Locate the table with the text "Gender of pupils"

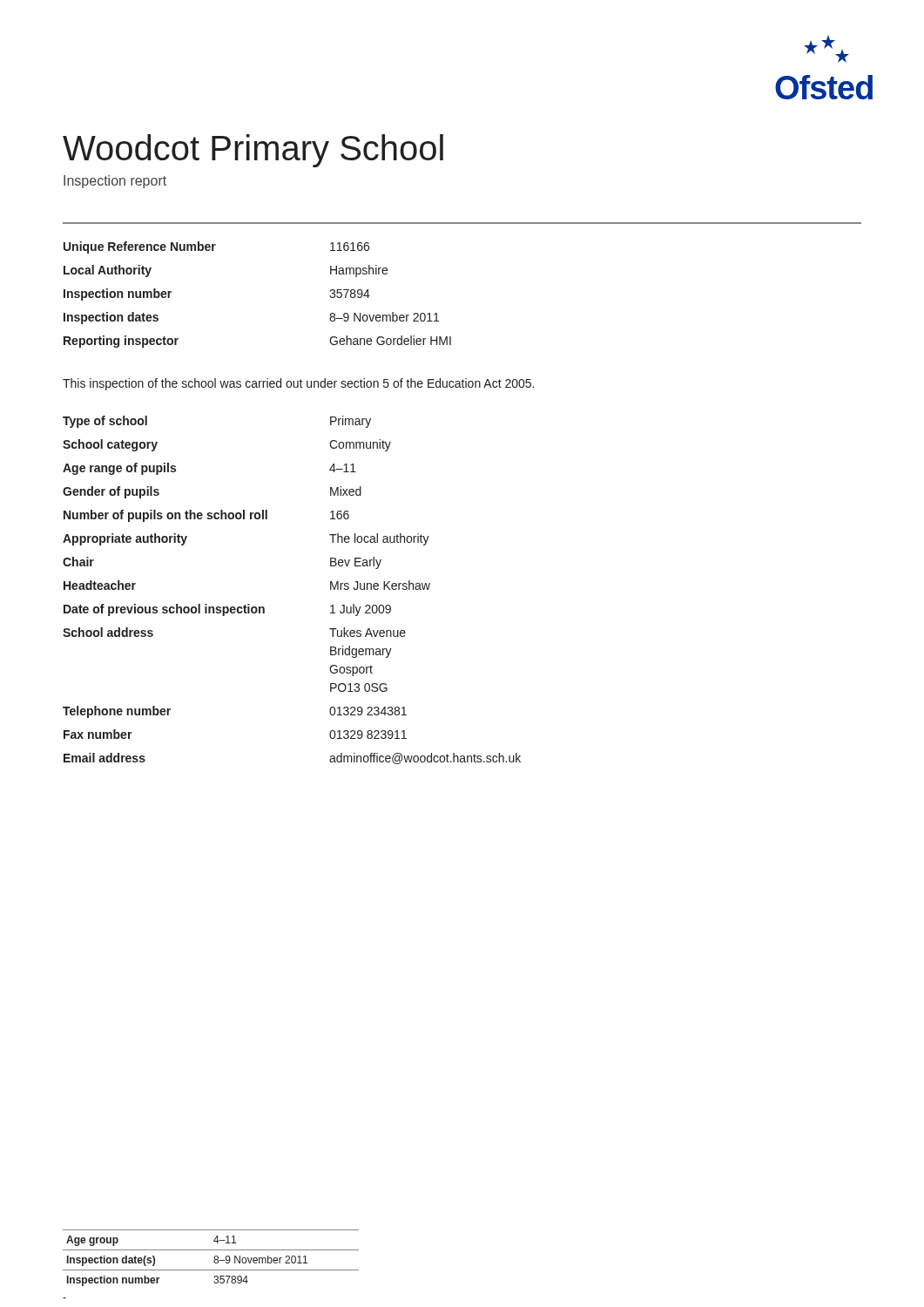[x=437, y=590]
